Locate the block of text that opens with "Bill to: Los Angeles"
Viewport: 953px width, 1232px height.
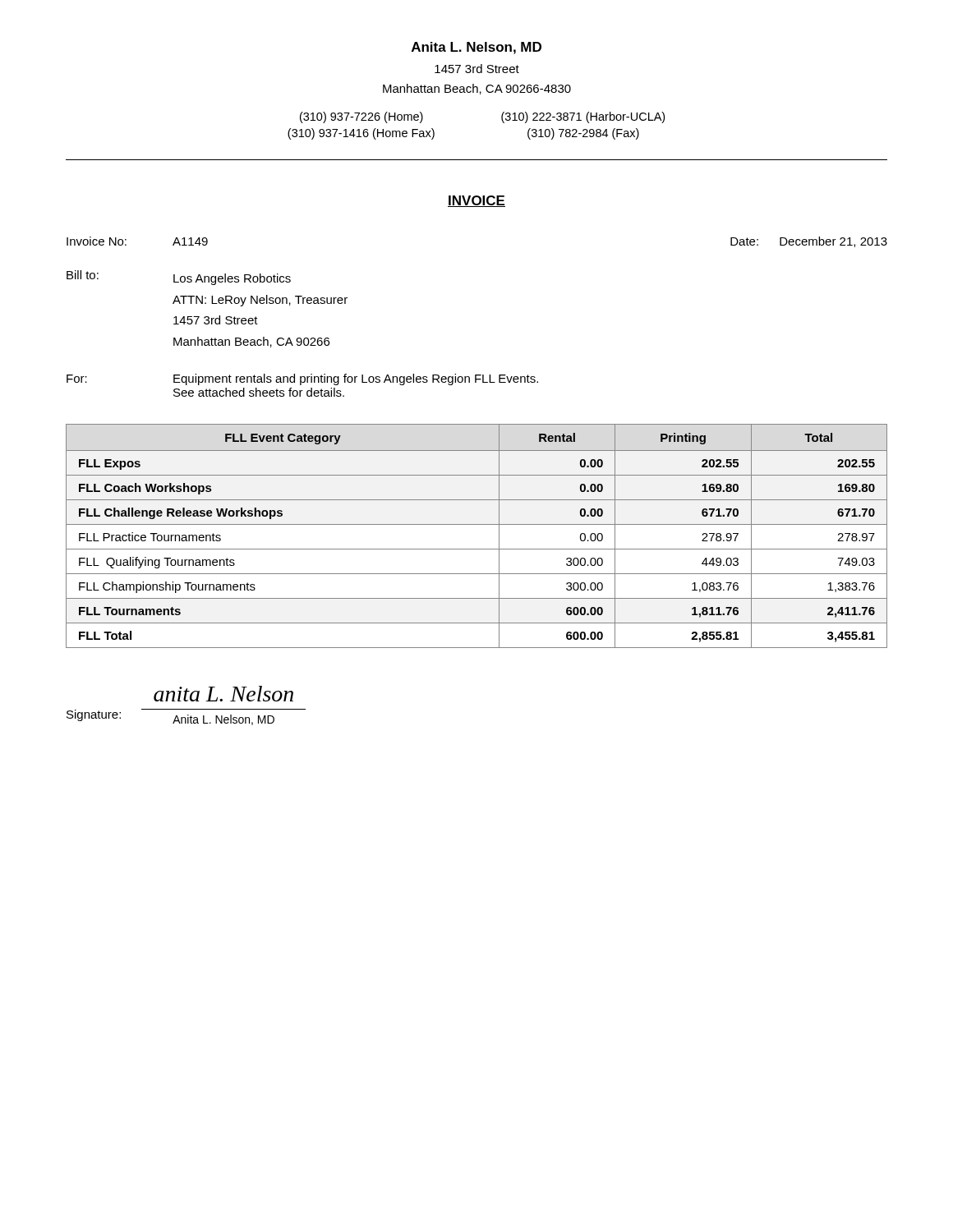[x=207, y=310]
